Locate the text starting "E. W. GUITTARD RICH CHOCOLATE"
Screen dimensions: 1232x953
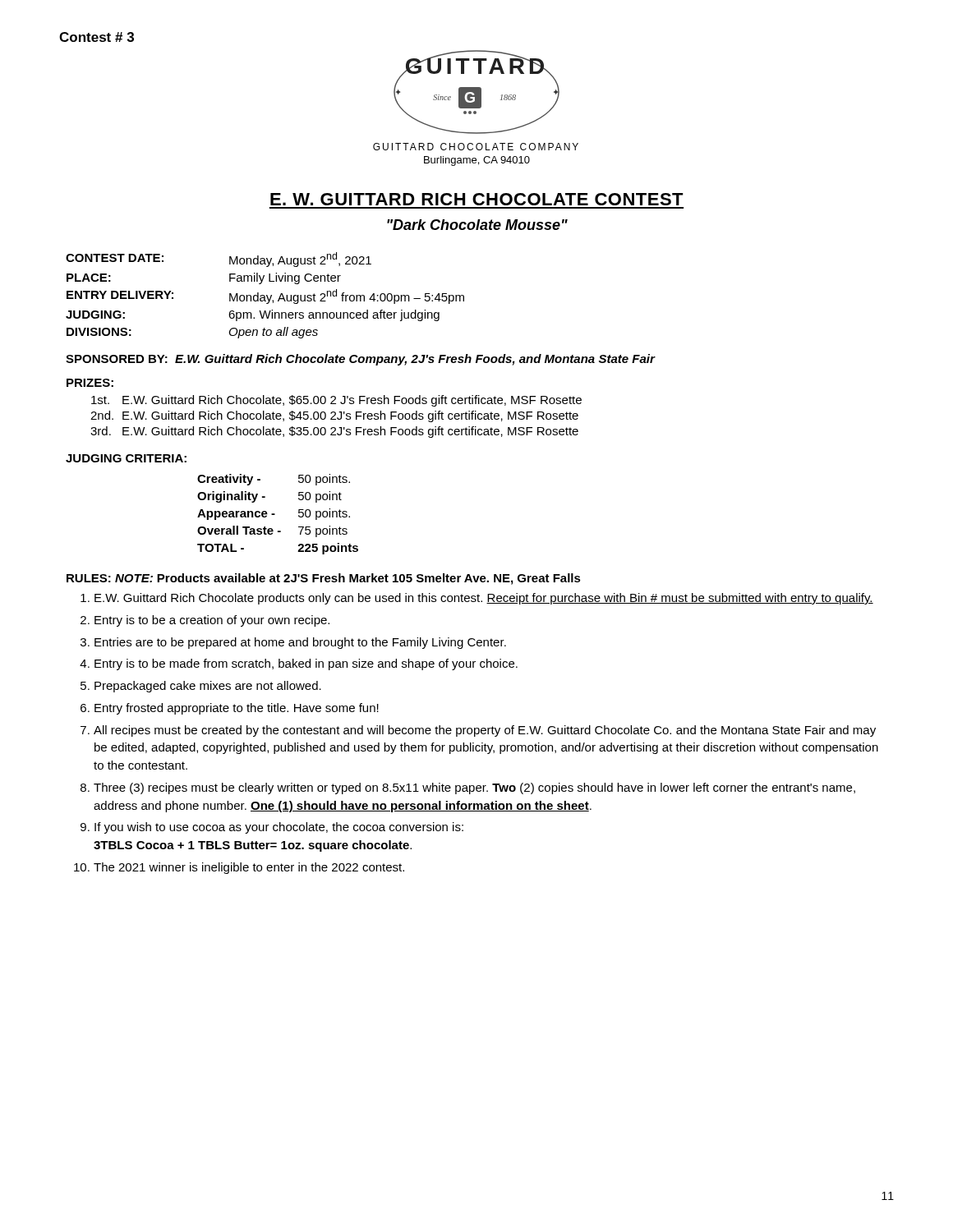pos(476,199)
